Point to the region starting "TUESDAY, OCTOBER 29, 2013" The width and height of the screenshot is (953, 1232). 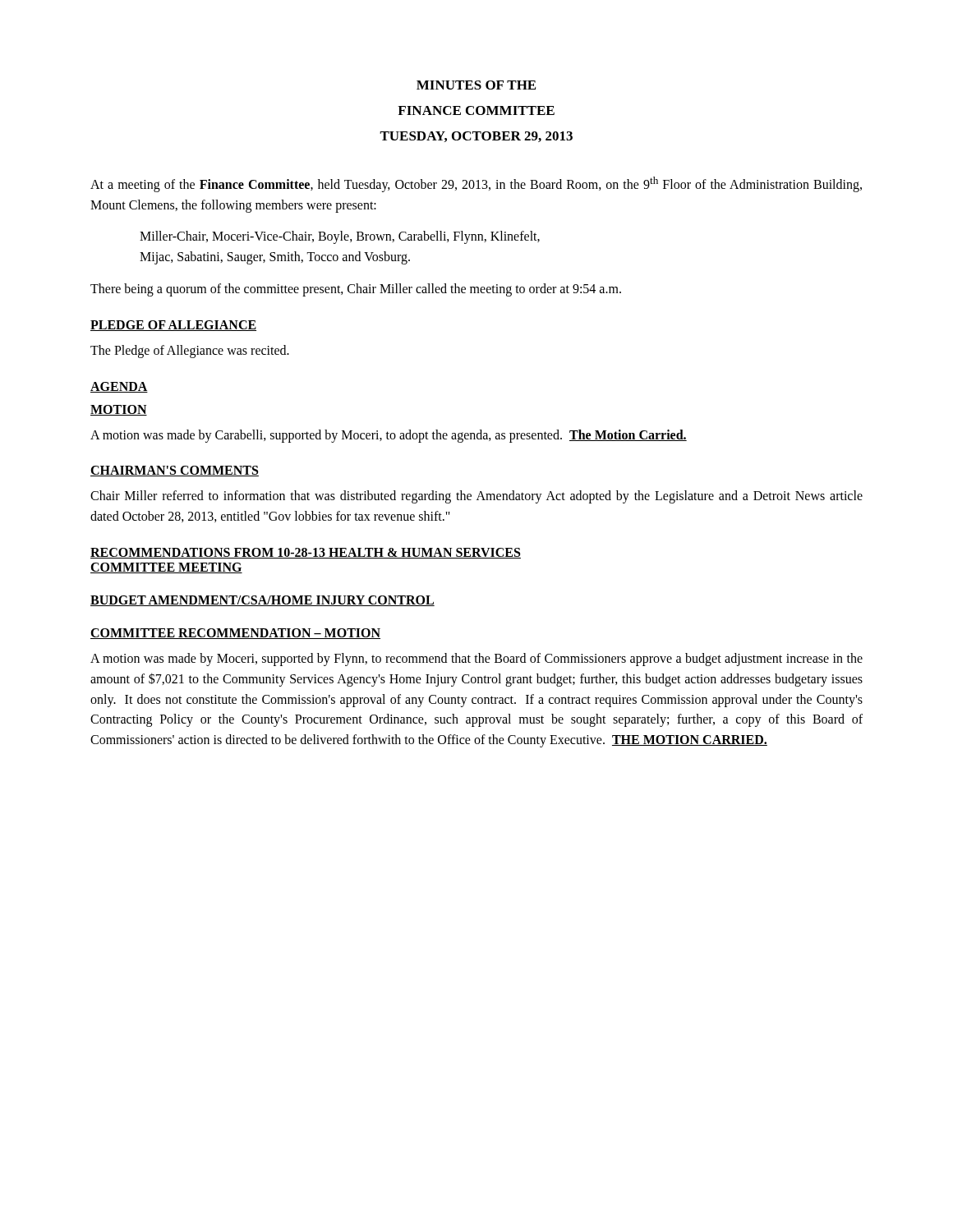(x=476, y=136)
